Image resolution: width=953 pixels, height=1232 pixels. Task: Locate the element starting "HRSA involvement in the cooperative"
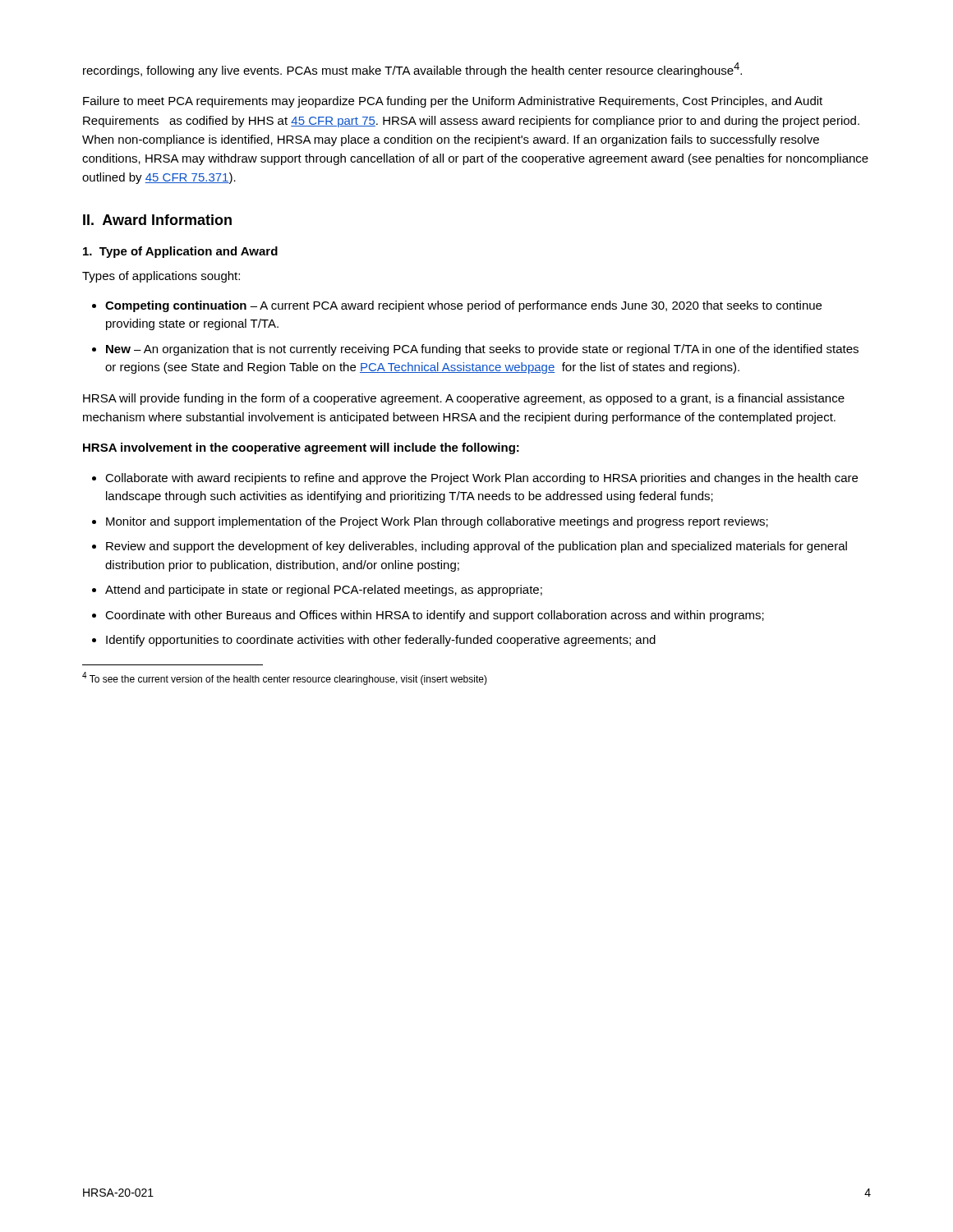coord(301,447)
